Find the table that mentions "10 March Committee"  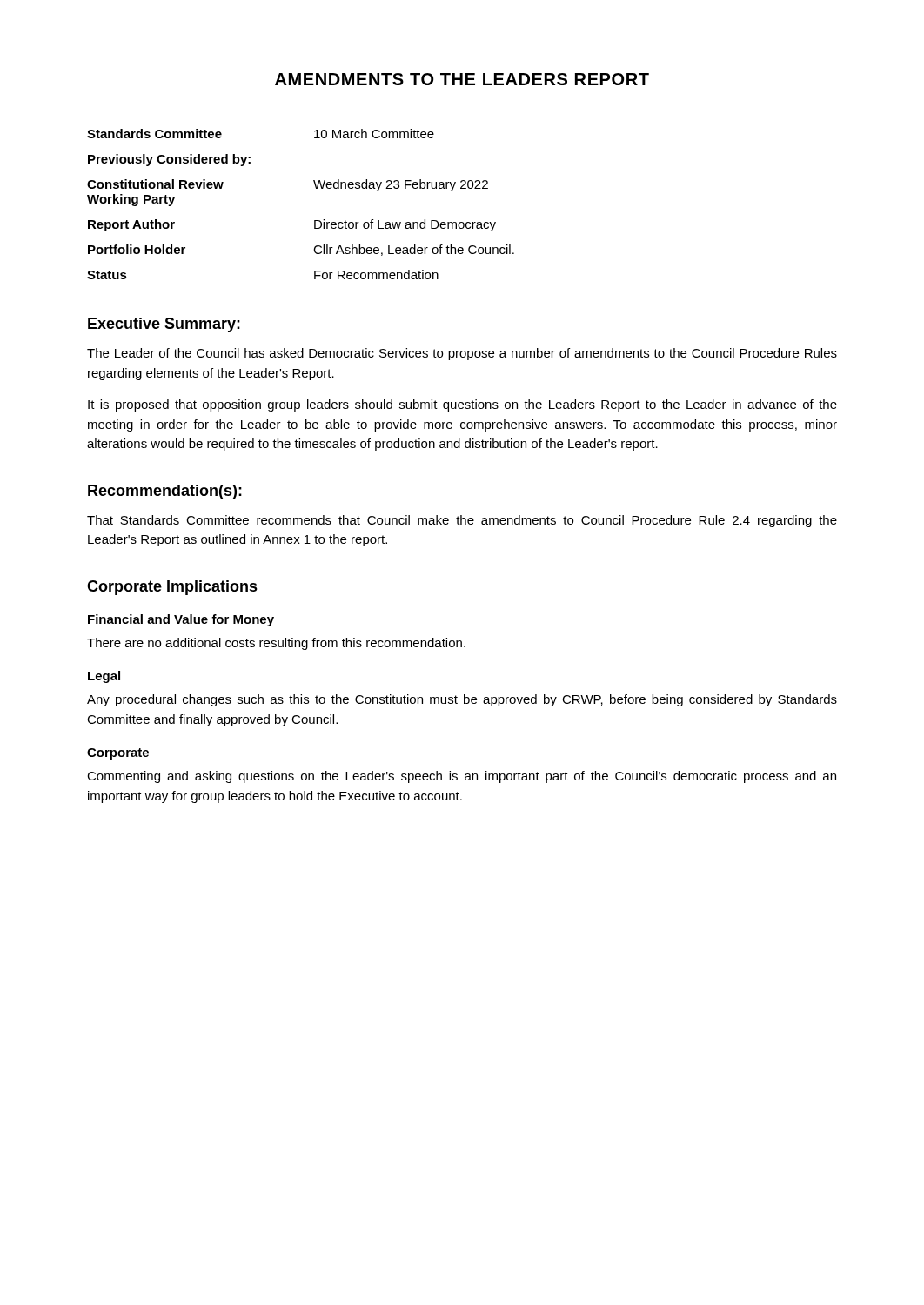(x=462, y=204)
